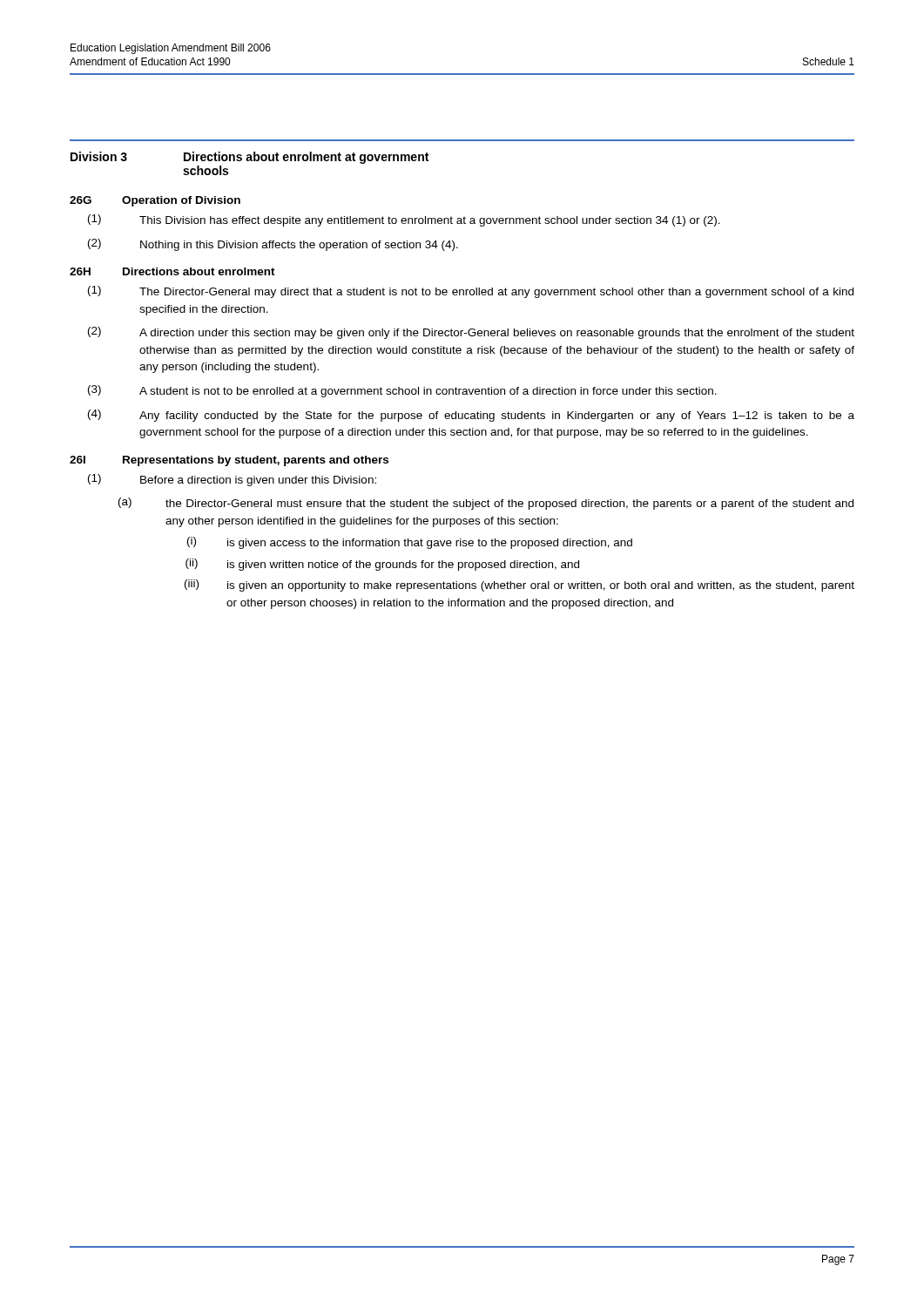Click the section header that begins "Division 3 Directions"

(249, 164)
